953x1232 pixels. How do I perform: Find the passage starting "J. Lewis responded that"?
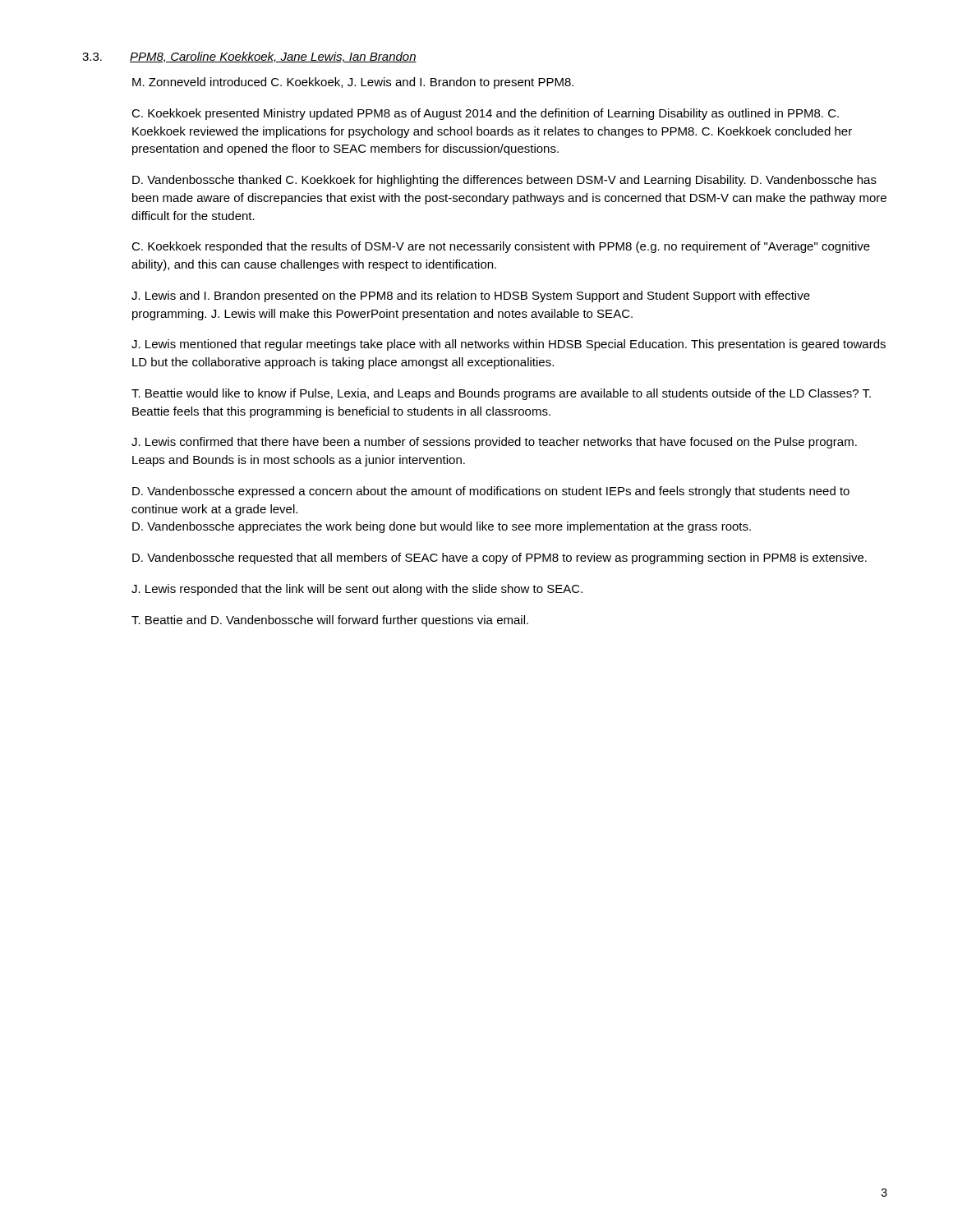point(357,588)
